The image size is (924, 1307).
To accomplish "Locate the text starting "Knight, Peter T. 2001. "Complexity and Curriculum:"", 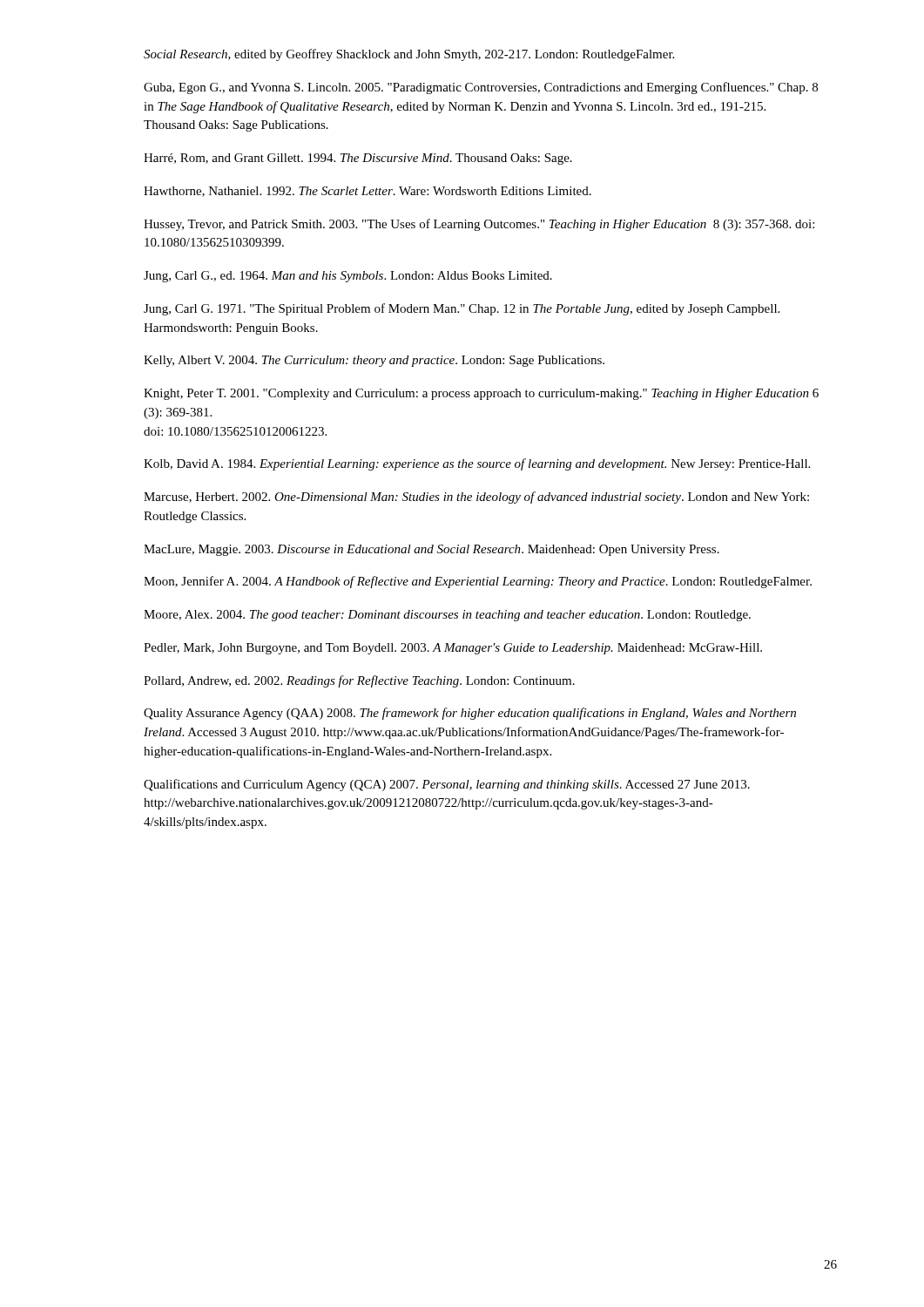I will point(481,394).
